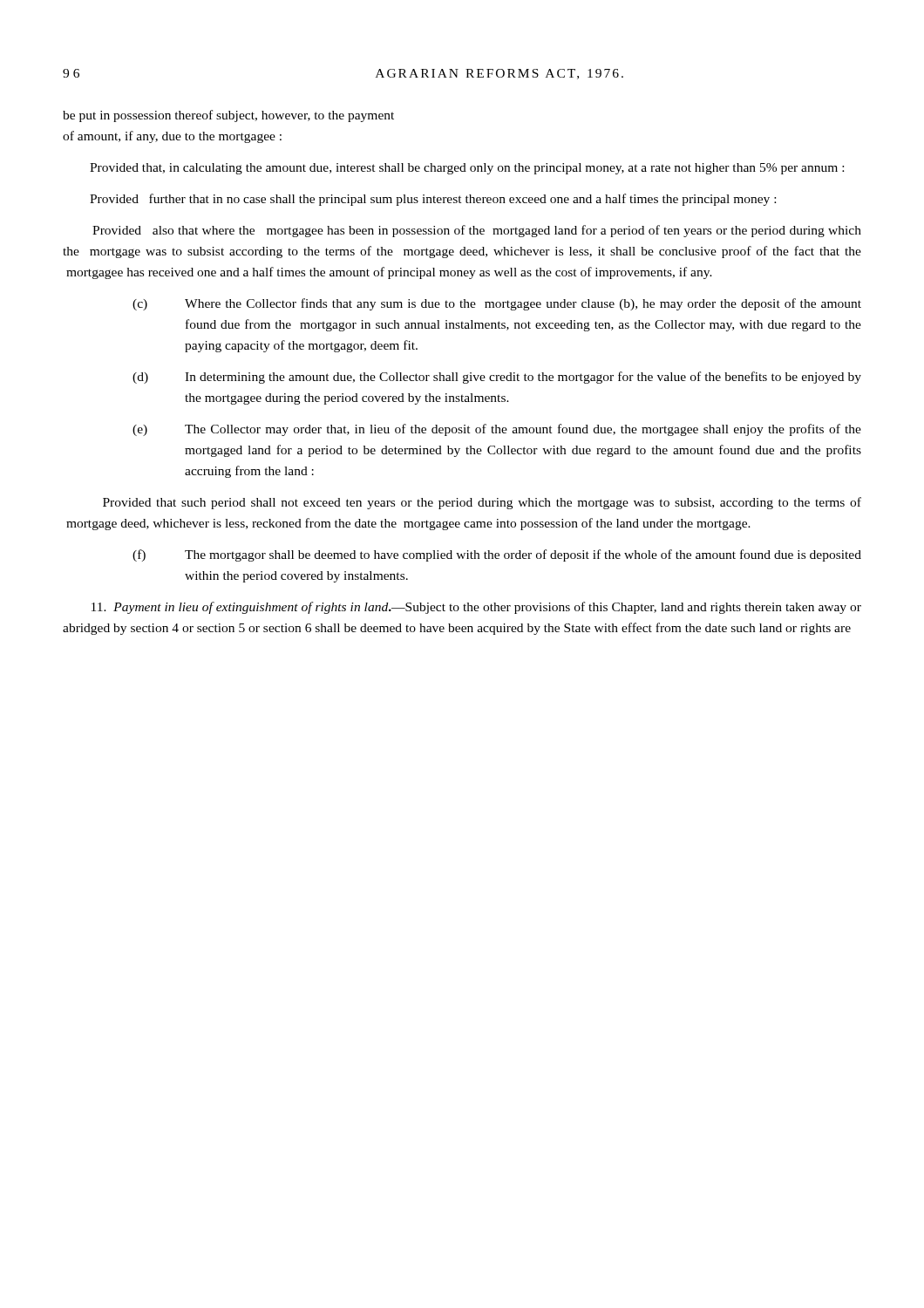This screenshot has height=1308, width=924.
Task: Select the text block with the text "Provided further that in no case"
Action: coord(420,198)
